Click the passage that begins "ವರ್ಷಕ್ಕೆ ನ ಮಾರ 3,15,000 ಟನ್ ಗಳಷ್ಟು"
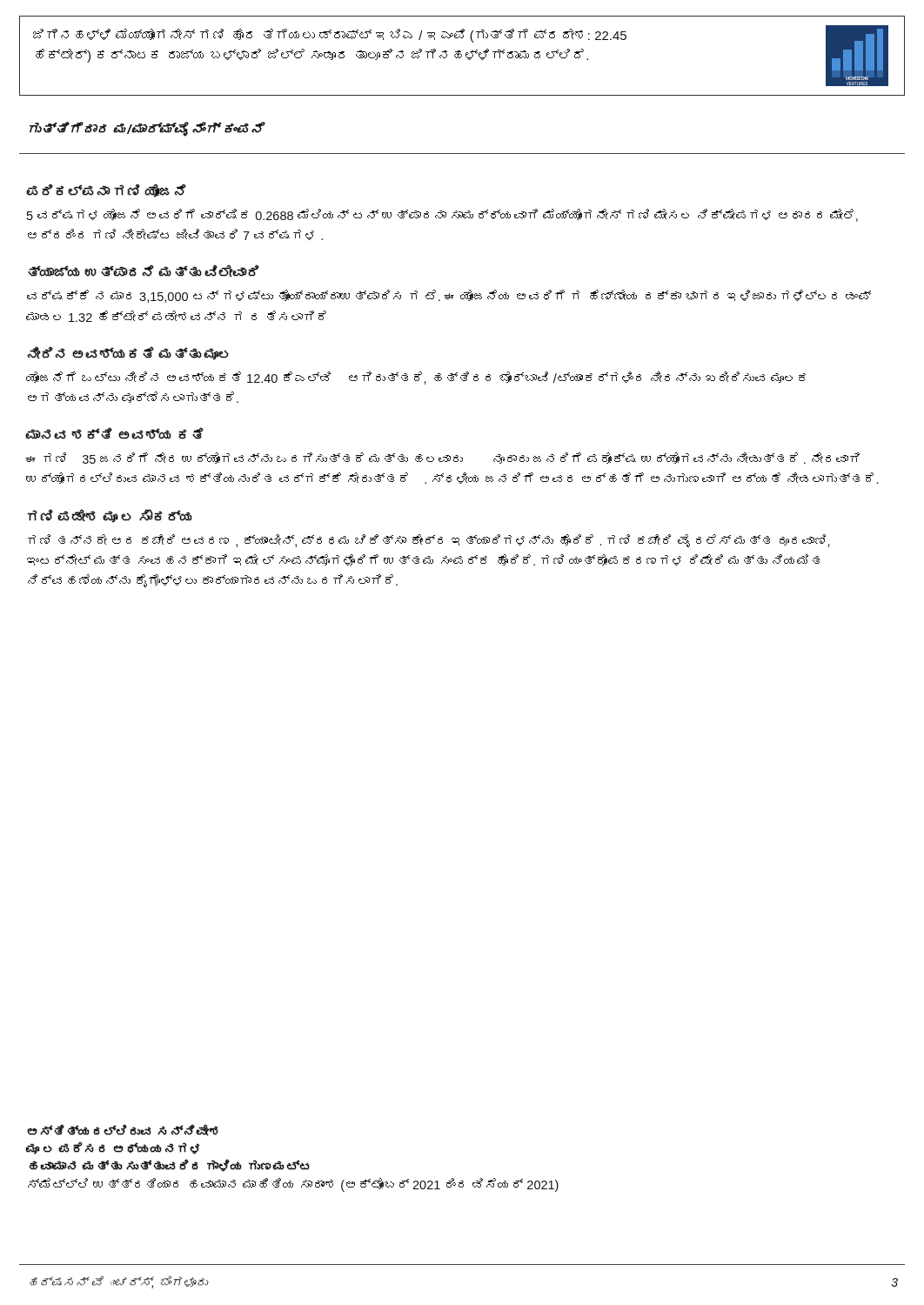 pyautogui.click(x=449, y=307)
